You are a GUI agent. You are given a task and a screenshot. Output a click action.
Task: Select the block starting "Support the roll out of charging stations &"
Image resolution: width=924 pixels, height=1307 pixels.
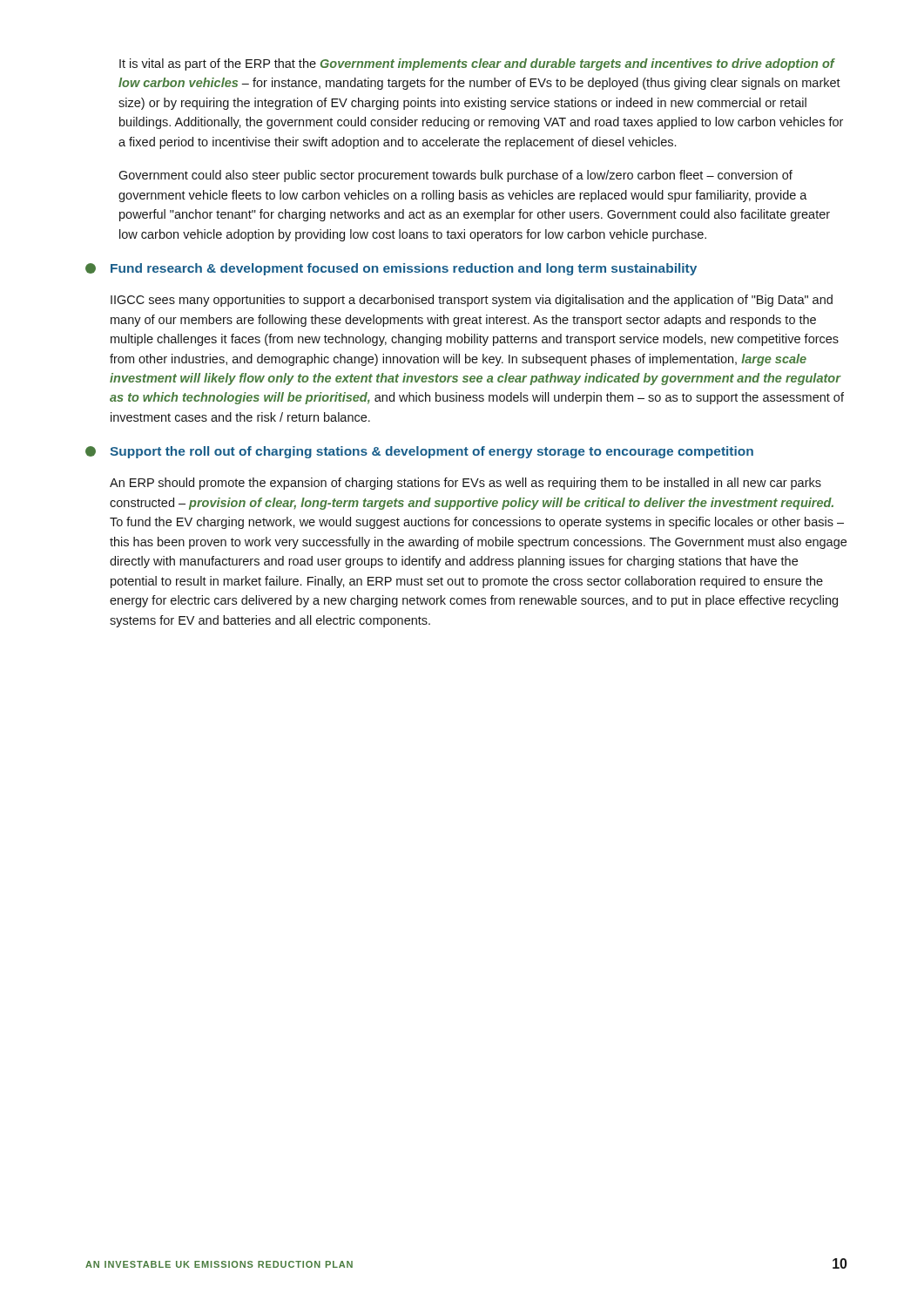click(x=466, y=537)
